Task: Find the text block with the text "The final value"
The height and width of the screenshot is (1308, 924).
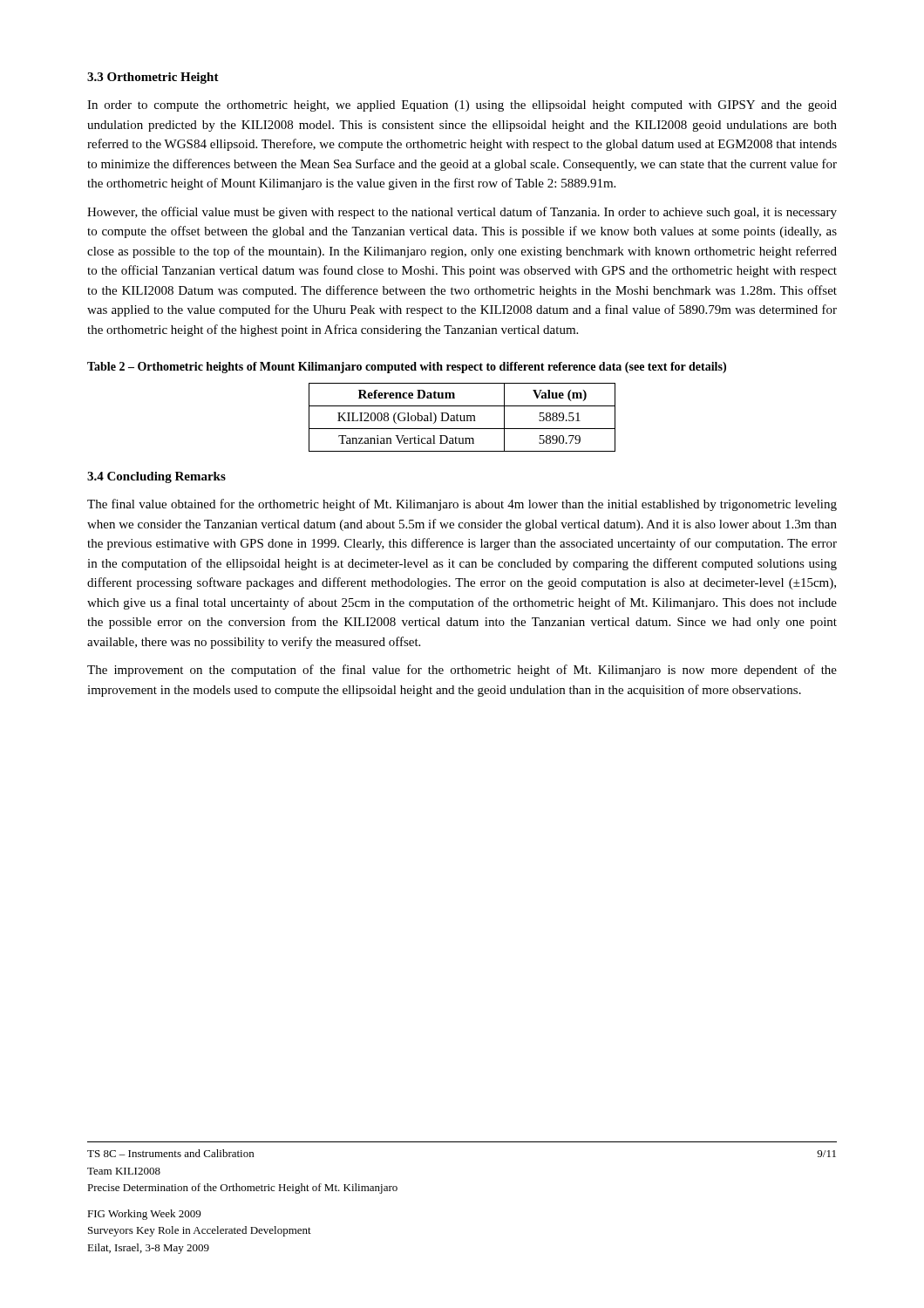Action: (462, 573)
